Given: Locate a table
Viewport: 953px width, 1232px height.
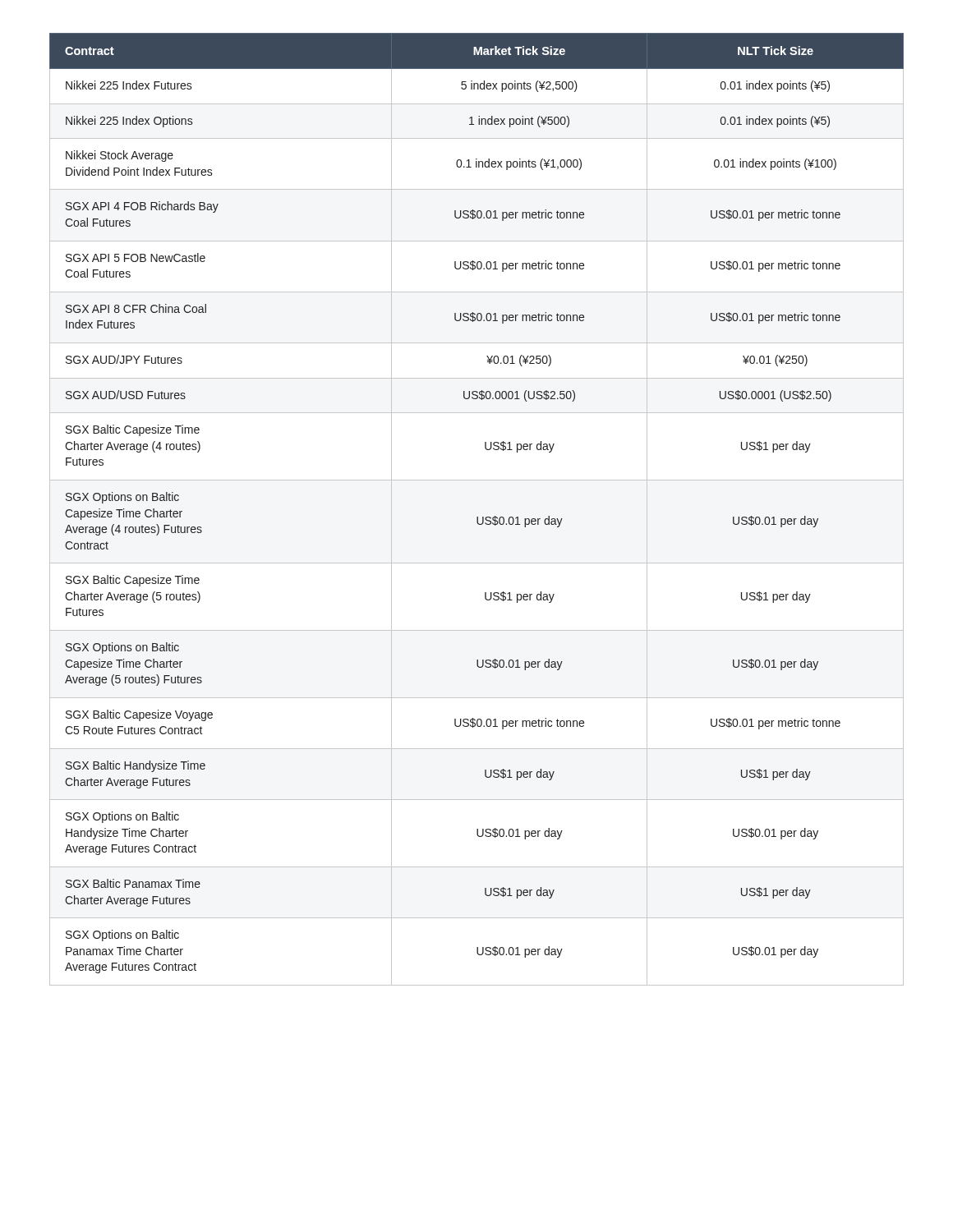Looking at the screenshot, I should point(476,509).
